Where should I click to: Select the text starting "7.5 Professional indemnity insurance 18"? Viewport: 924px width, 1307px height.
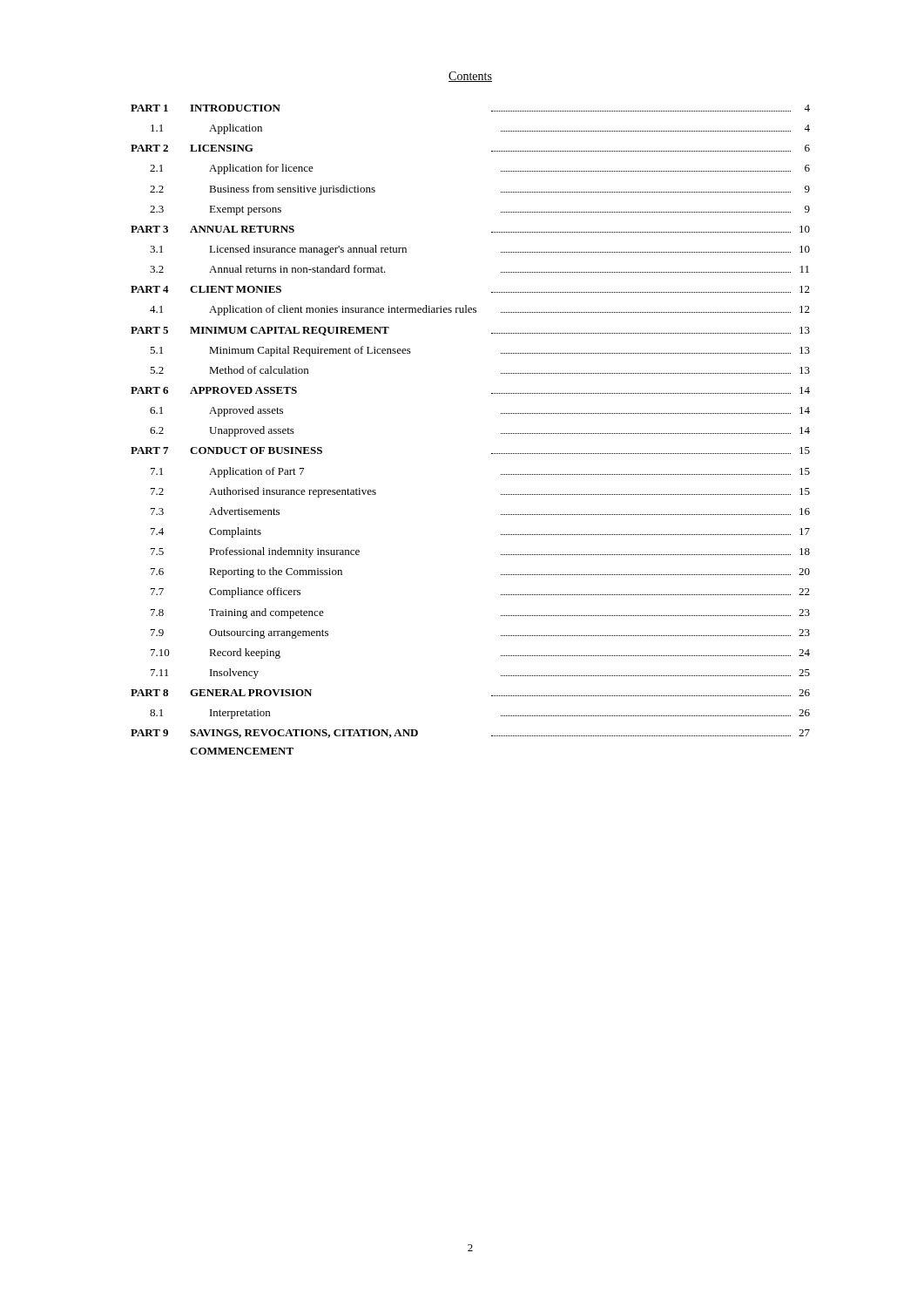(161, 551)
